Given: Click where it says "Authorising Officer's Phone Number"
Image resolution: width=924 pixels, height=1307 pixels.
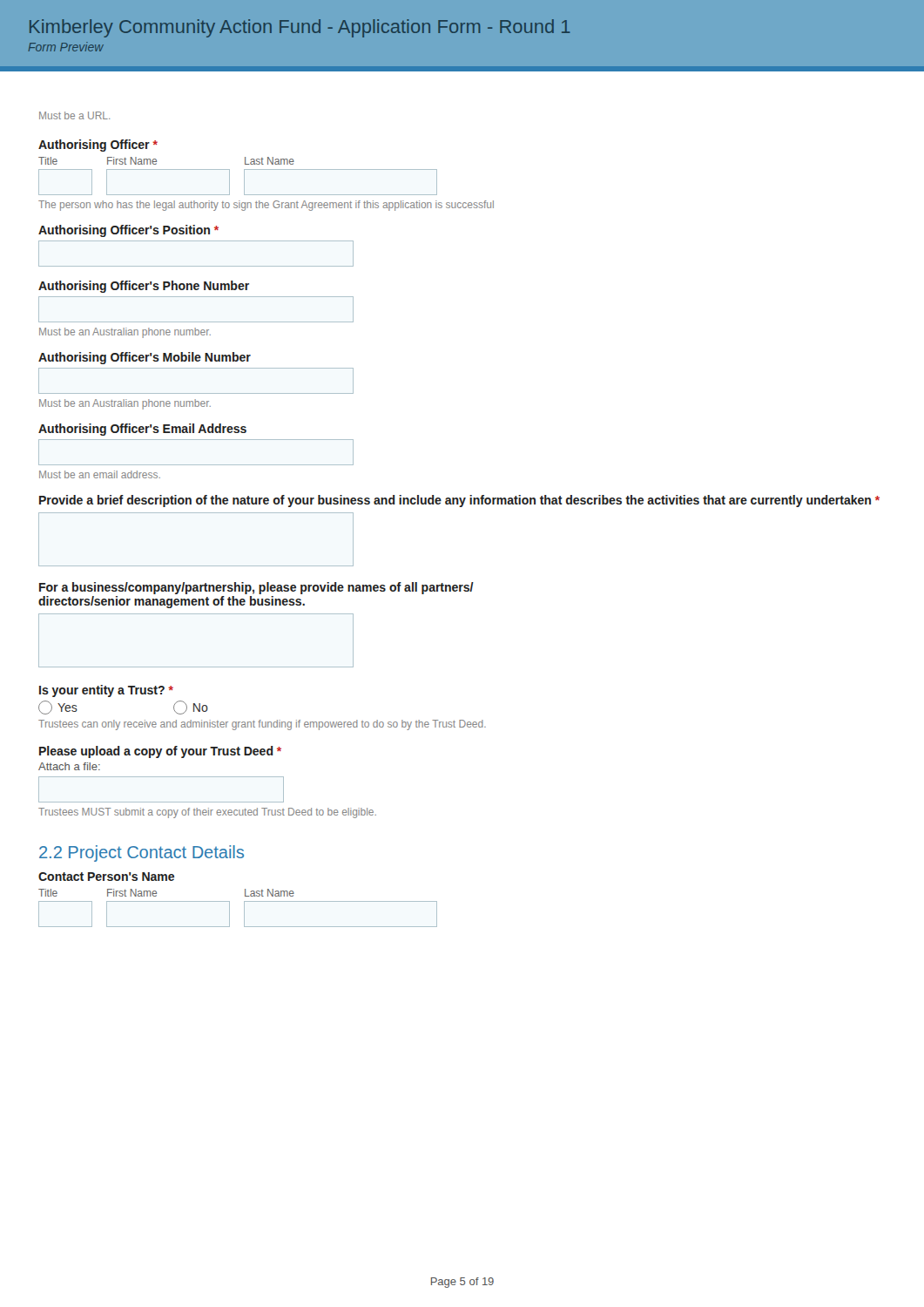Looking at the screenshot, I should 144,286.
